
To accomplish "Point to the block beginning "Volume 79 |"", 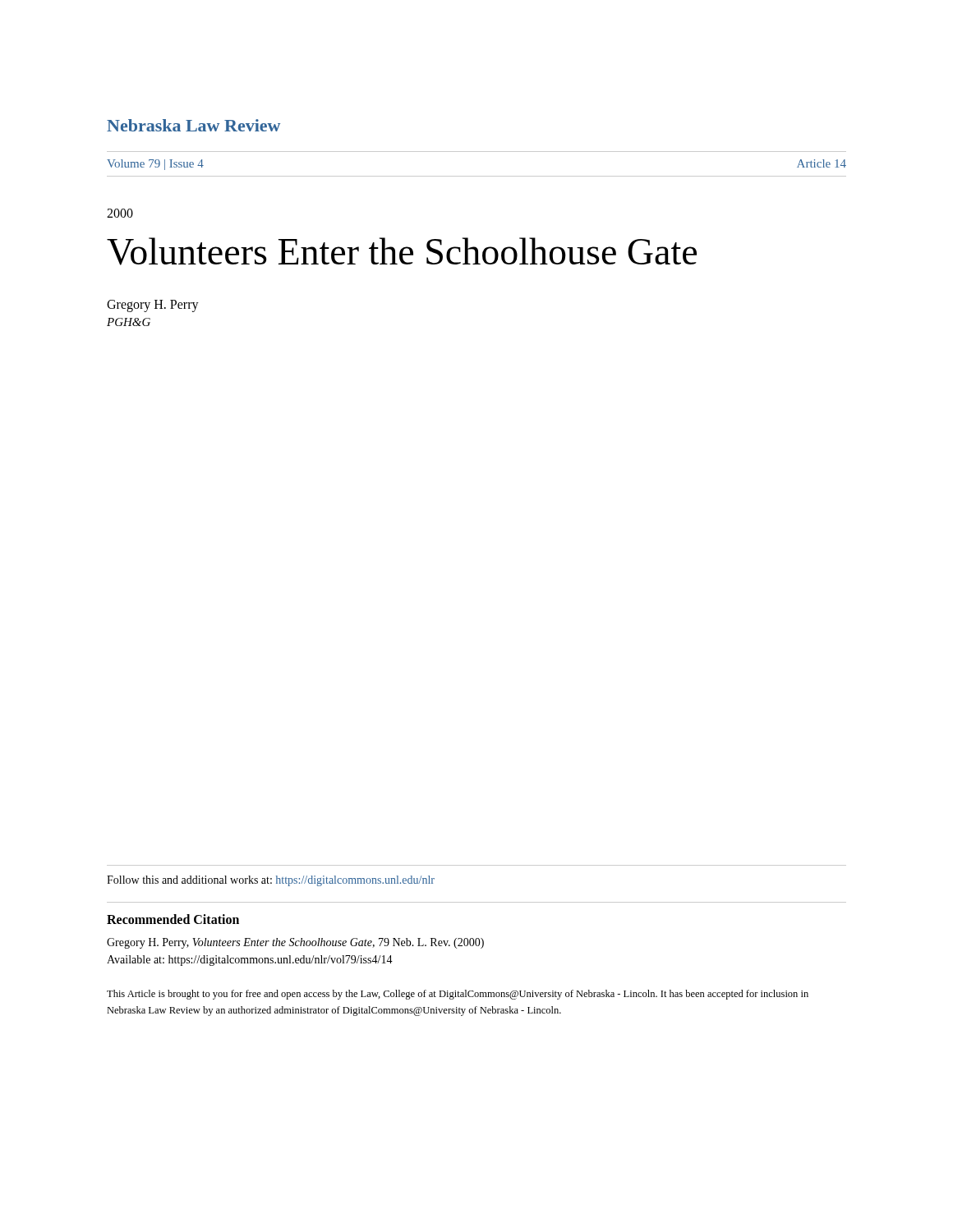I will pos(476,164).
